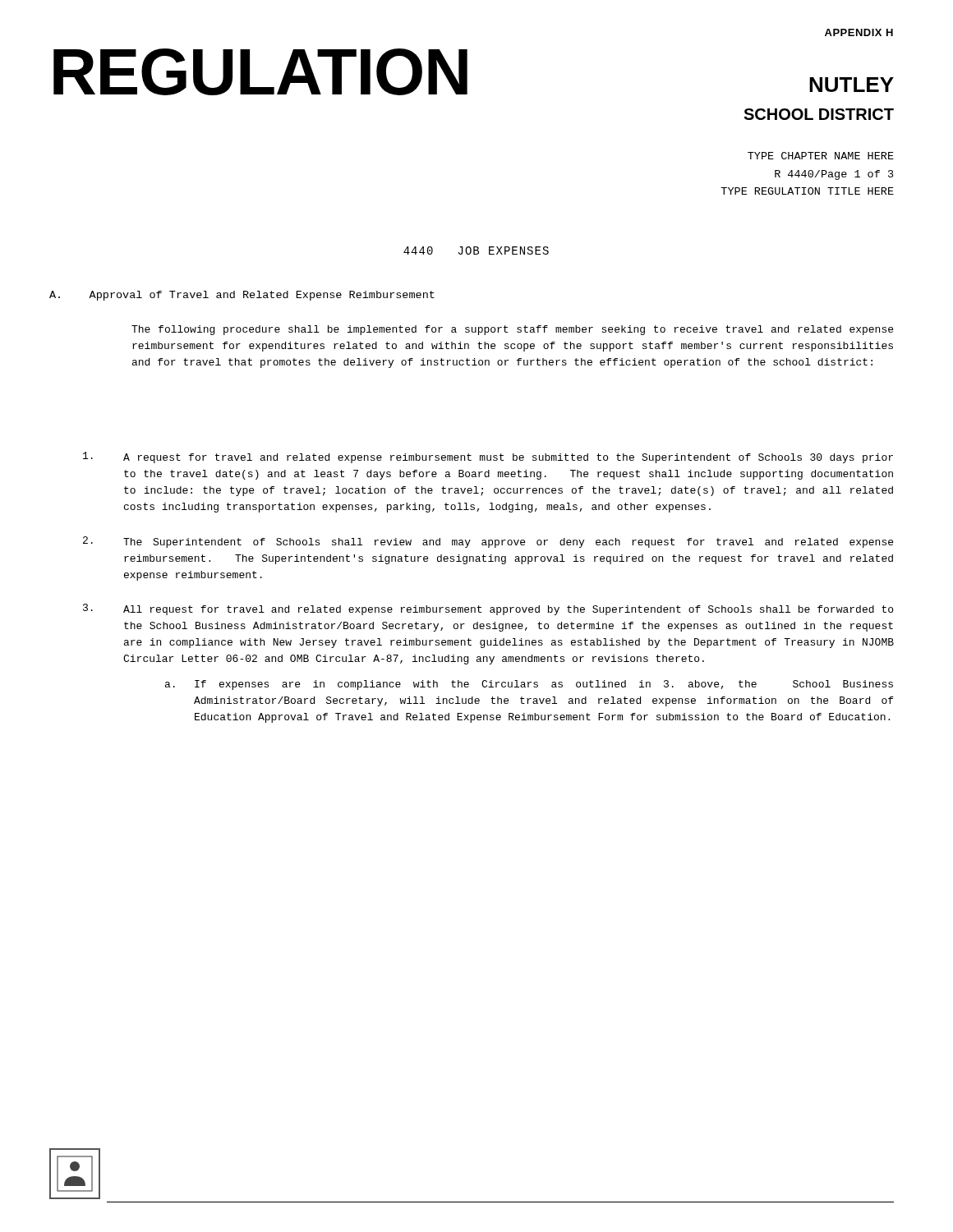
Task: Click the logo
Action: tap(75, 1174)
